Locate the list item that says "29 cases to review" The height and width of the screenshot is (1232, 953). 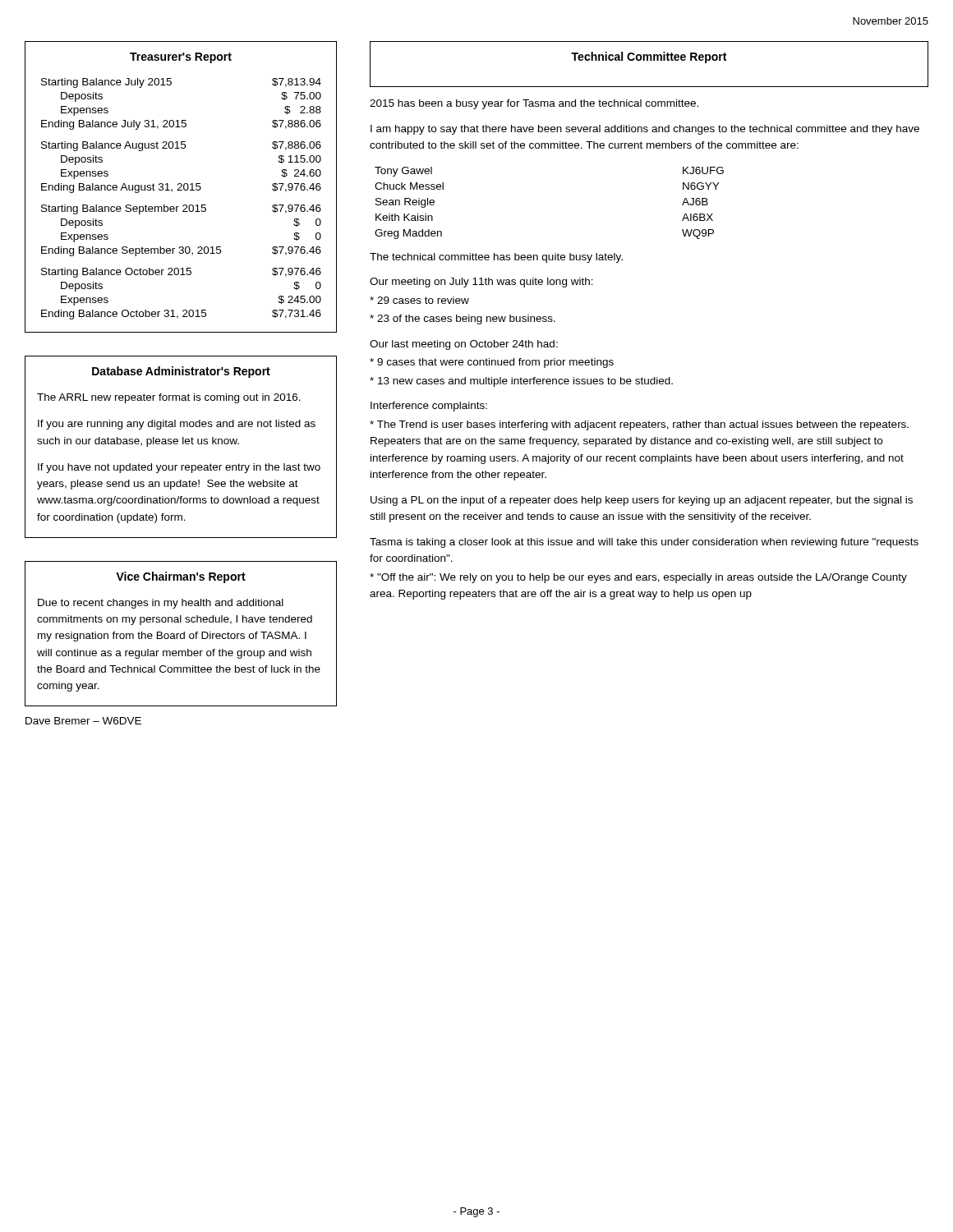click(419, 300)
